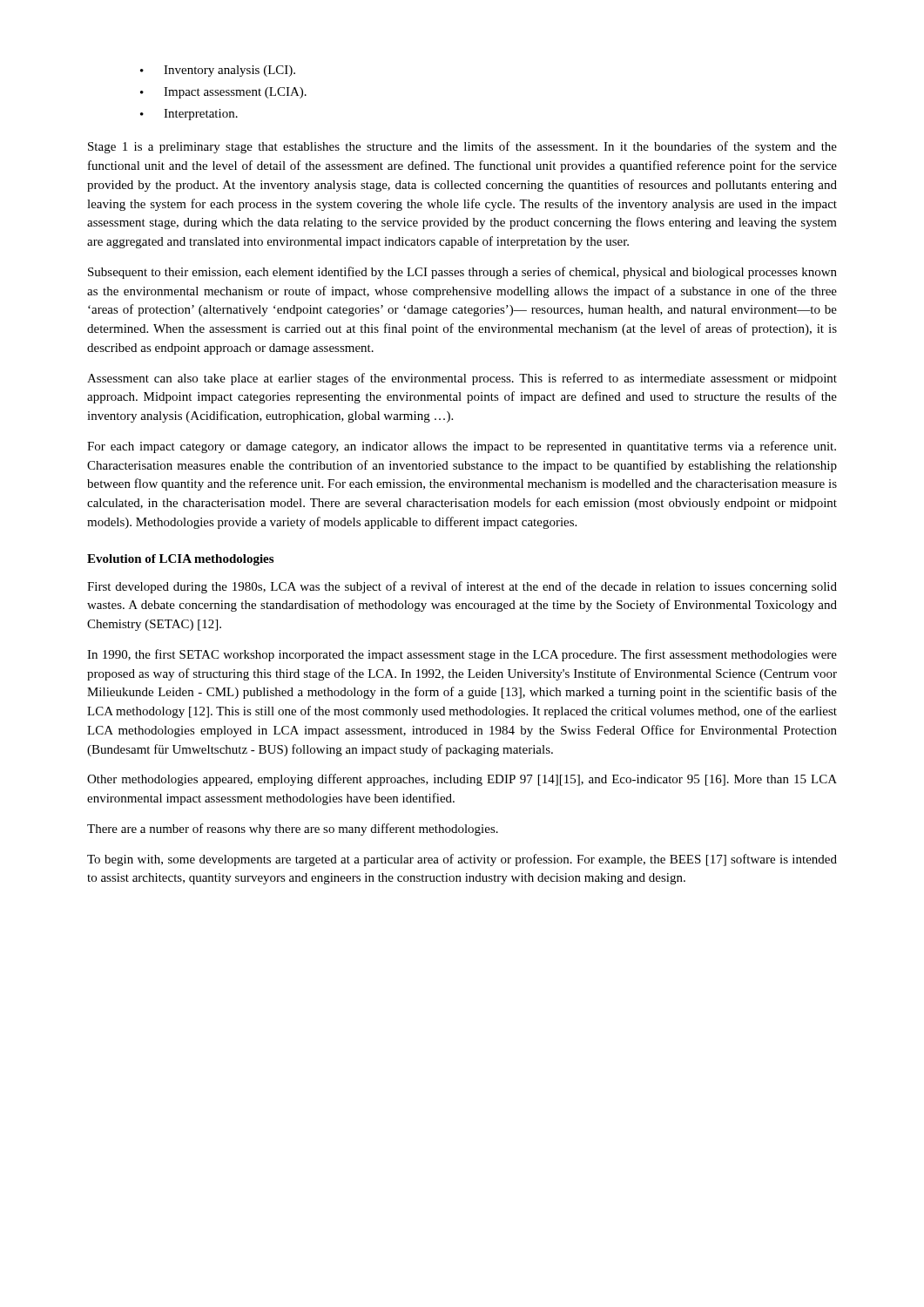Point to the block beginning "For each impact"
Screen dimensions: 1307x924
click(x=462, y=485)
